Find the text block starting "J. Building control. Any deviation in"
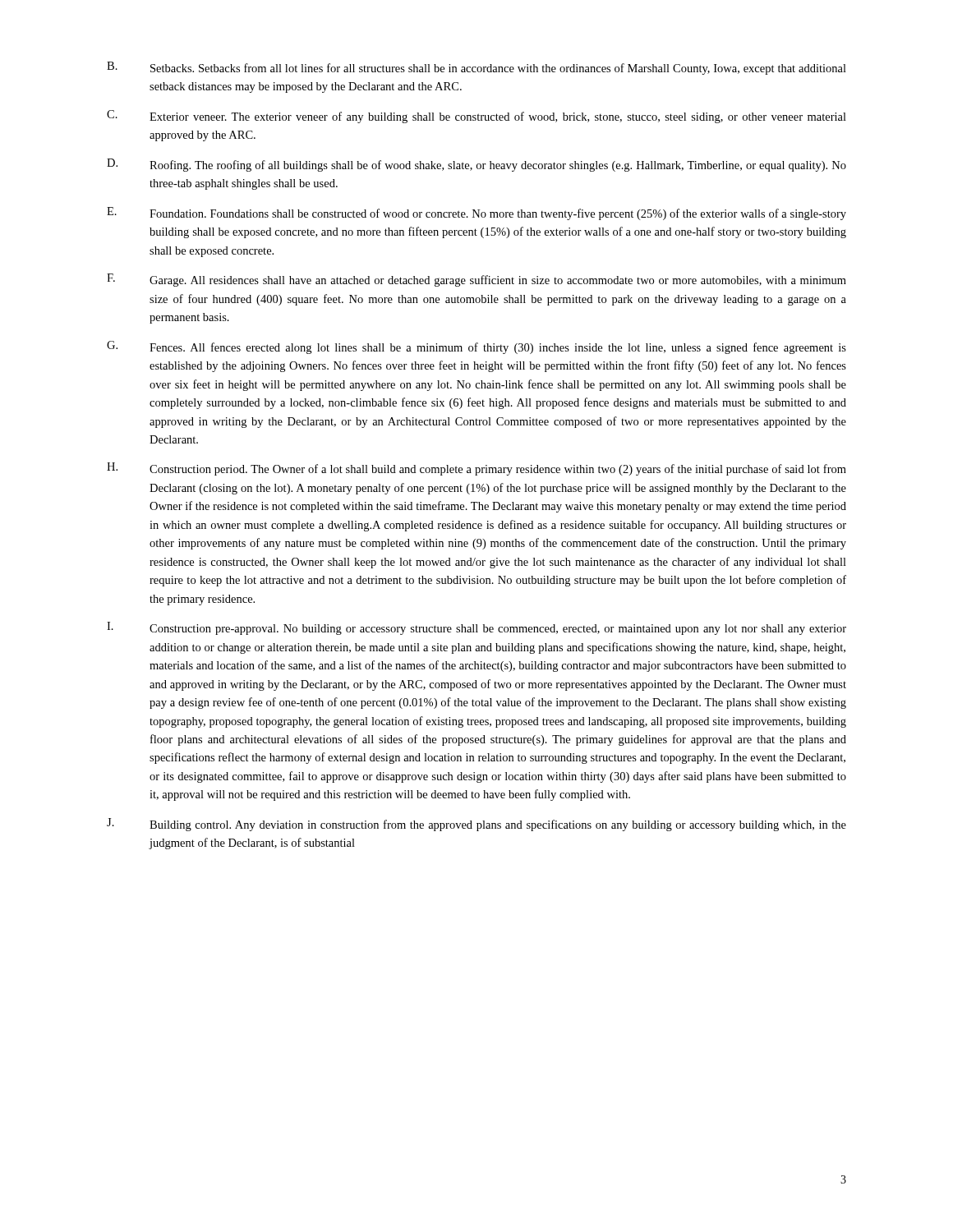The height and width of the screenshot is (1232, 953). [476, 834]
